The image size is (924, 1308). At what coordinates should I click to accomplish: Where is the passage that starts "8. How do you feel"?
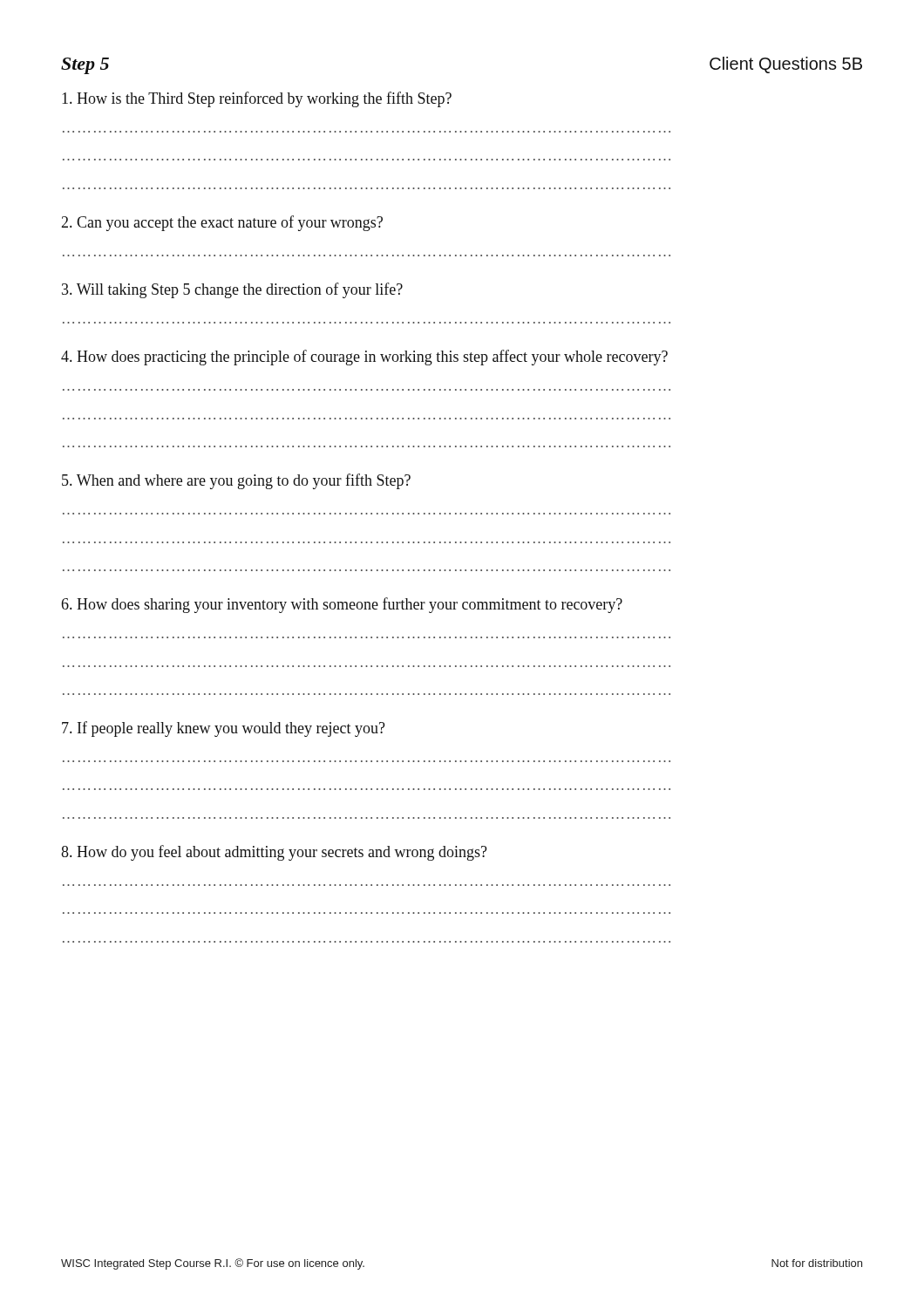pyautogui.click(x=274, y=852)
